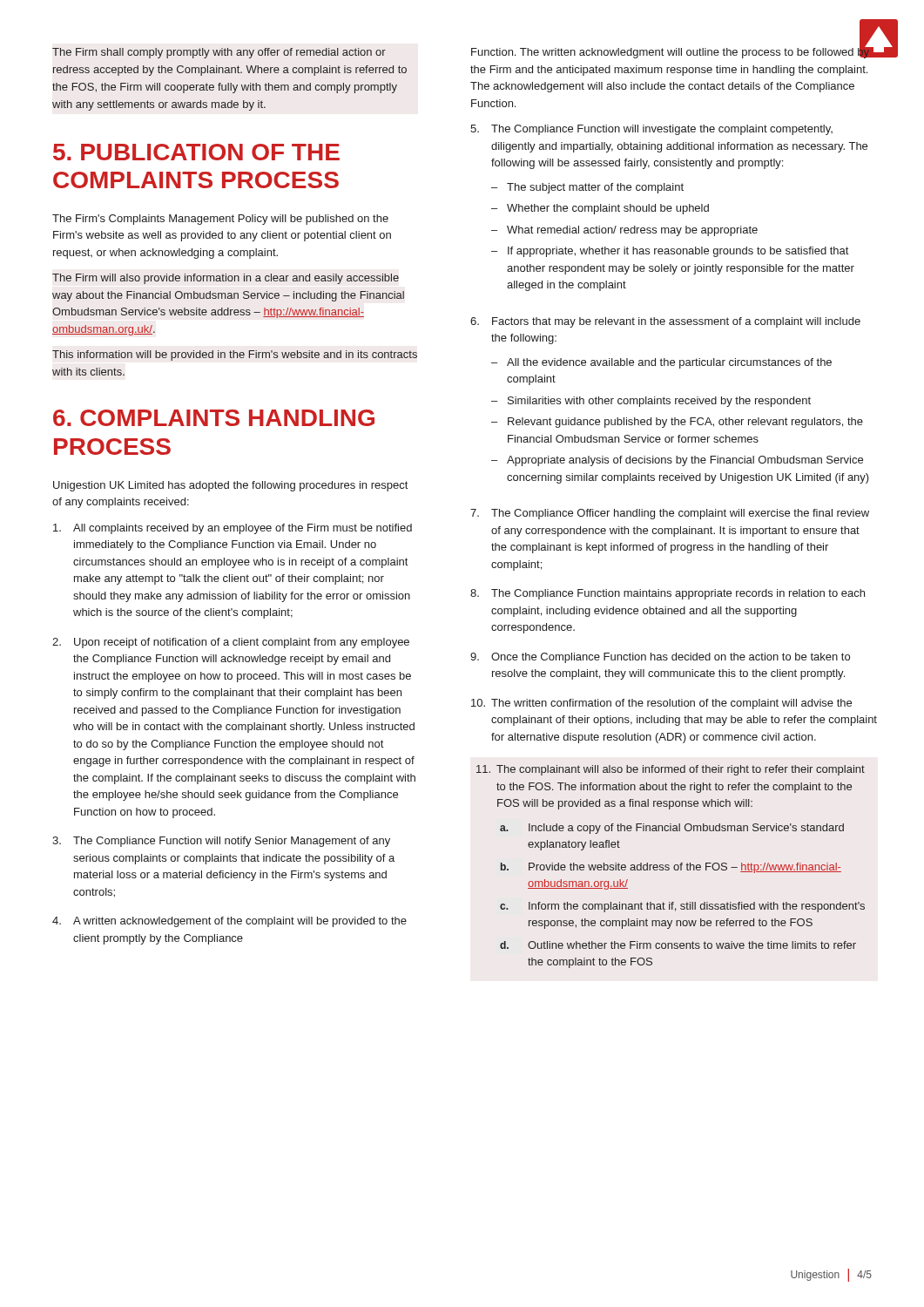Click the passage that begins "Unigestion UK Limited has adopted"
The image size is (924, 1307).
tap(235, 493)
